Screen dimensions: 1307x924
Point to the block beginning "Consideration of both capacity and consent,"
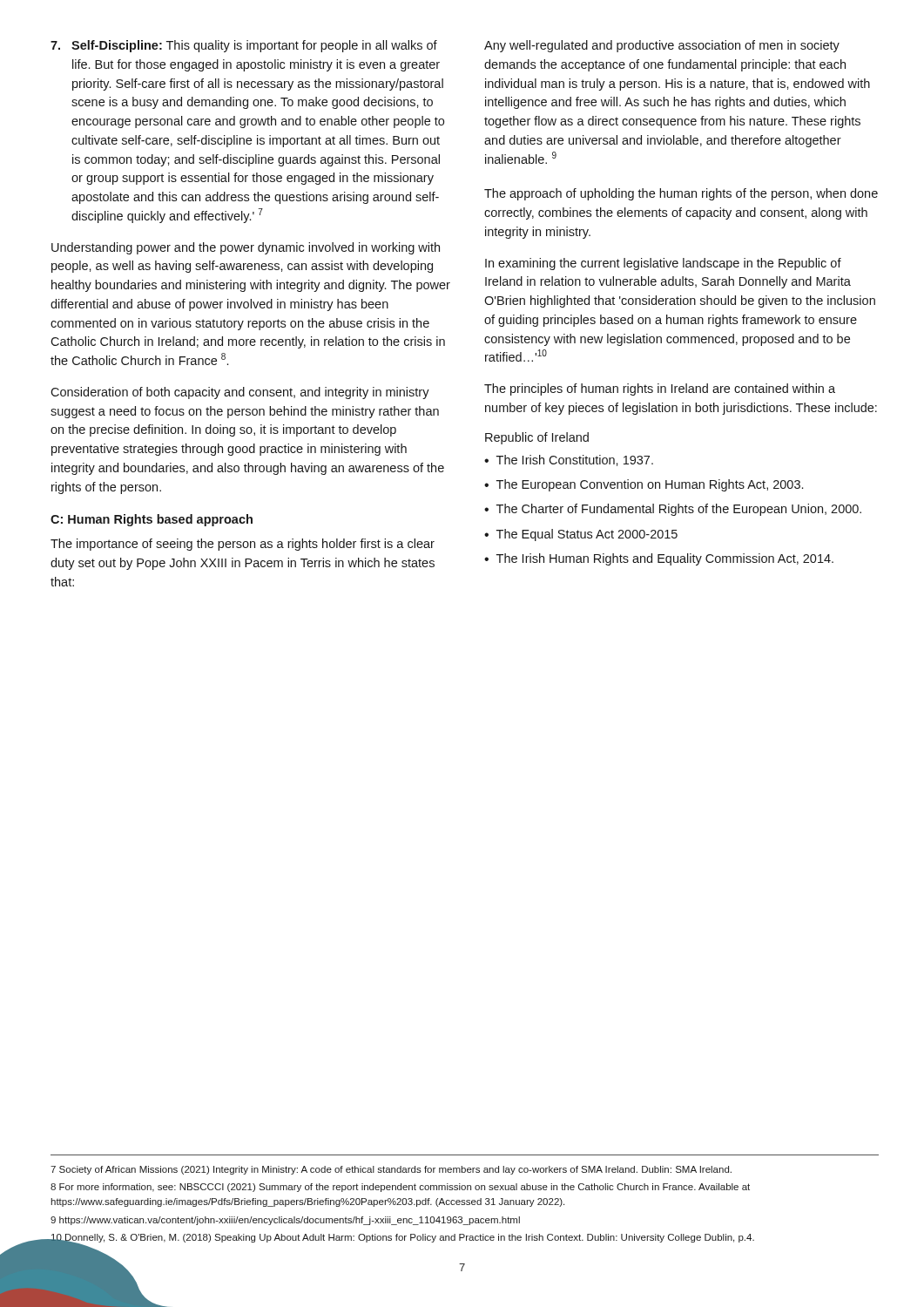(251, 440)
